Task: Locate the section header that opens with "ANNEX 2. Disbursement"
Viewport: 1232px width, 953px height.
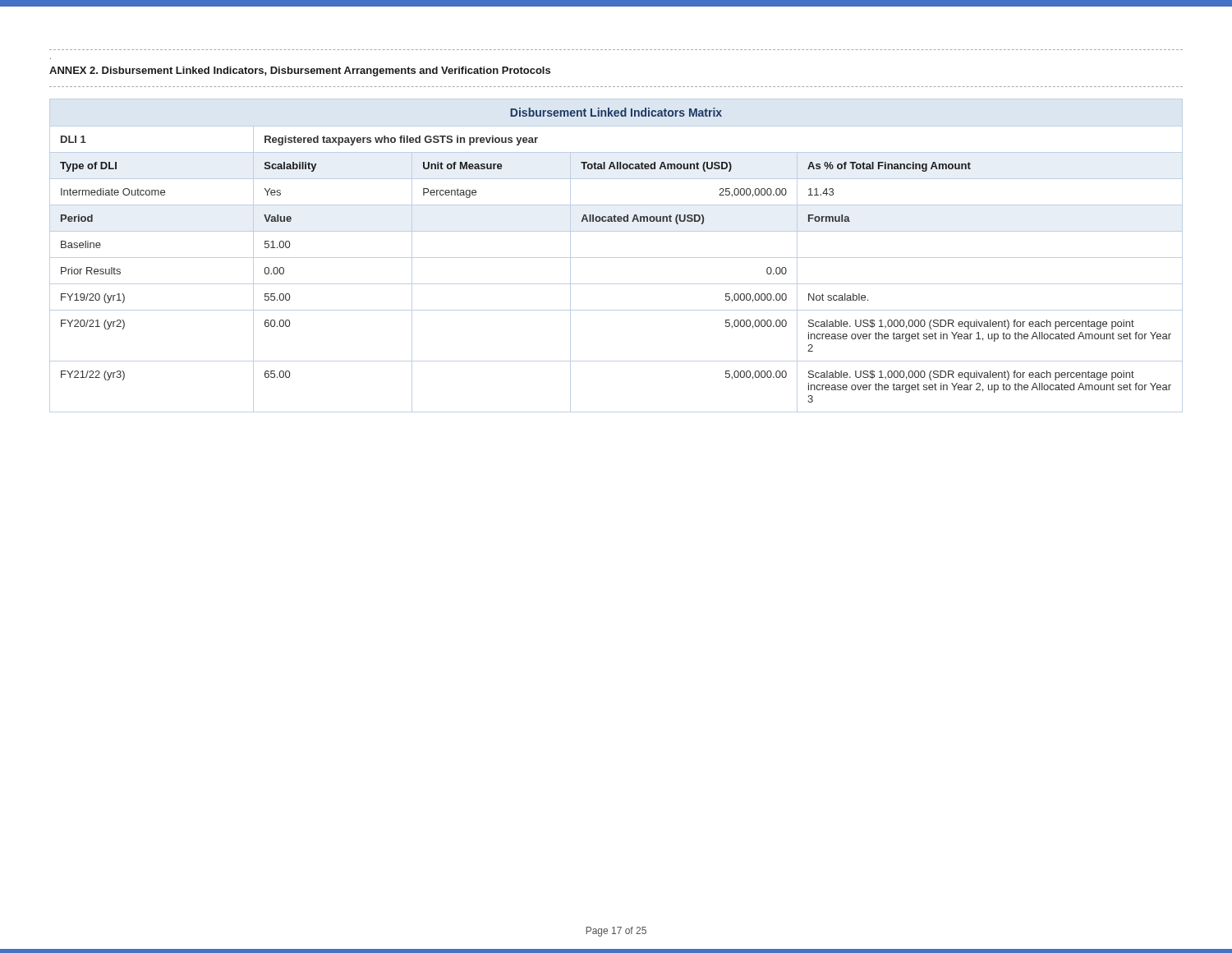Action: [x=300, y=70]
